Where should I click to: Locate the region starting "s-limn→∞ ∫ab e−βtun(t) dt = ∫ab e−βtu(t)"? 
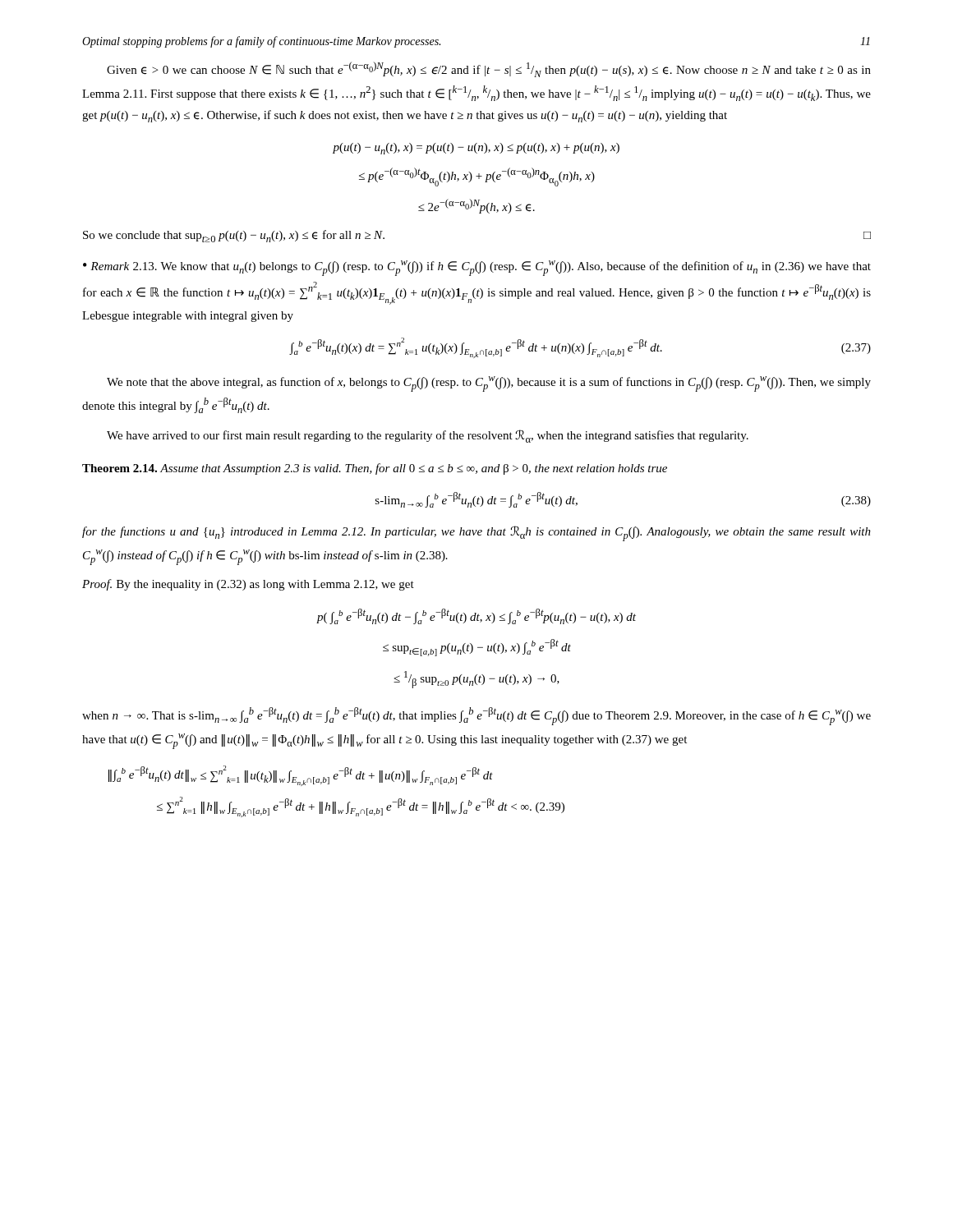476,501
